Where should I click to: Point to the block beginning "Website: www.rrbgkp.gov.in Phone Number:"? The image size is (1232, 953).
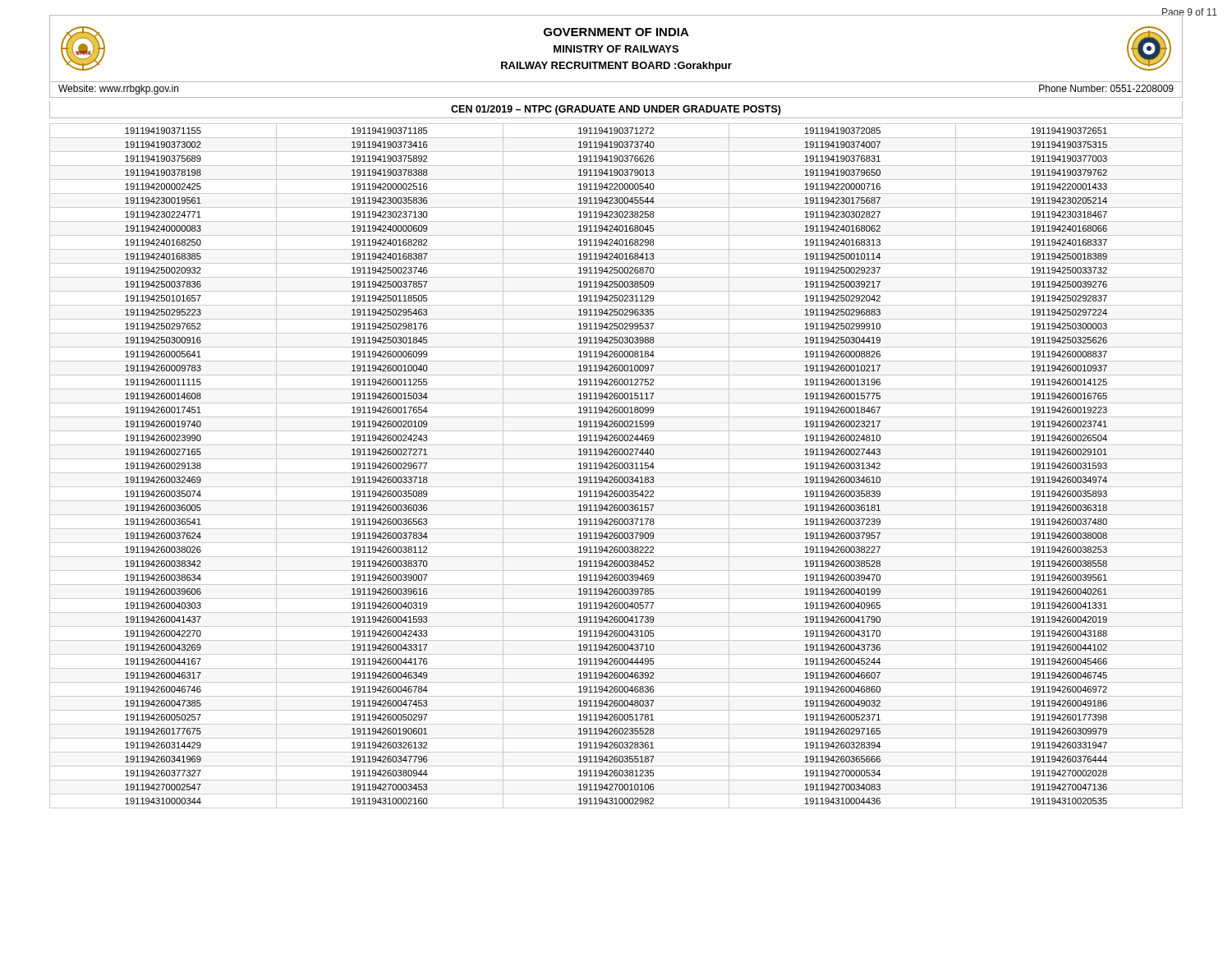(x=616, y=89)
